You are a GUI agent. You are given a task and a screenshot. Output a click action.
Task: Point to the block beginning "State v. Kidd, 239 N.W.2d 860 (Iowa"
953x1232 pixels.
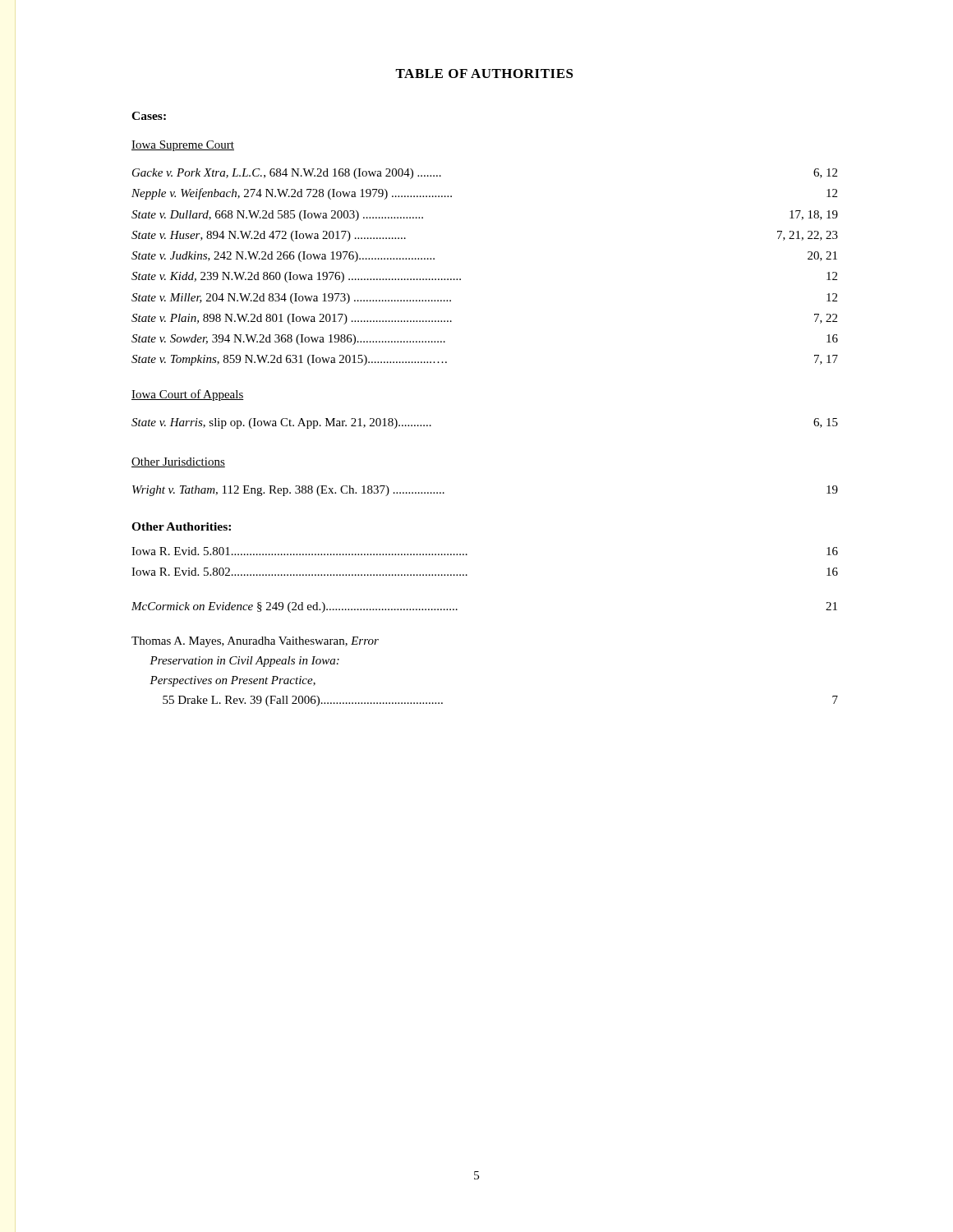click(240, 277)
